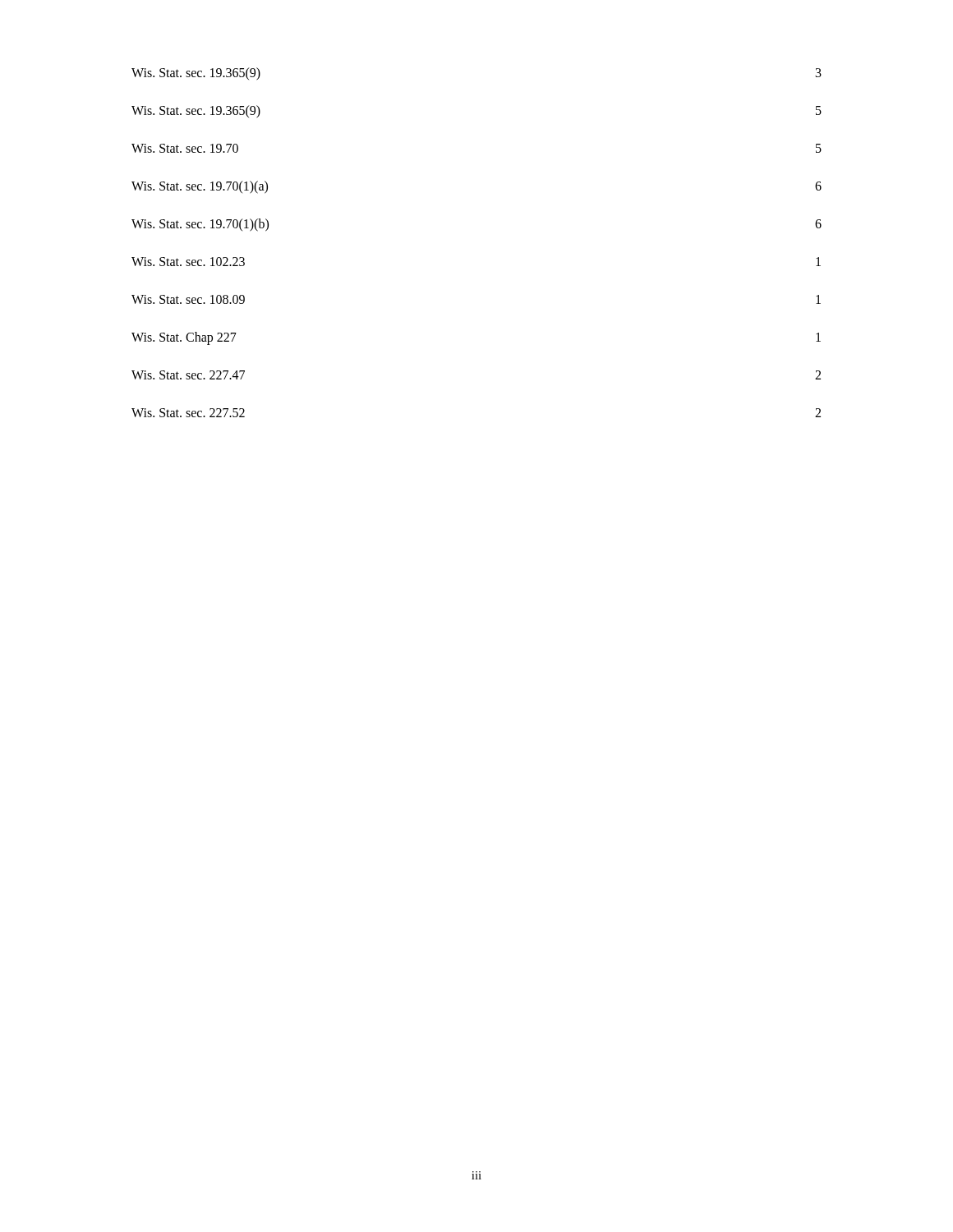The image size is (953, 1232).
Task: Find the text starting "Wis. Stat. Chap 227 1"
Action: tap(188, 338)
